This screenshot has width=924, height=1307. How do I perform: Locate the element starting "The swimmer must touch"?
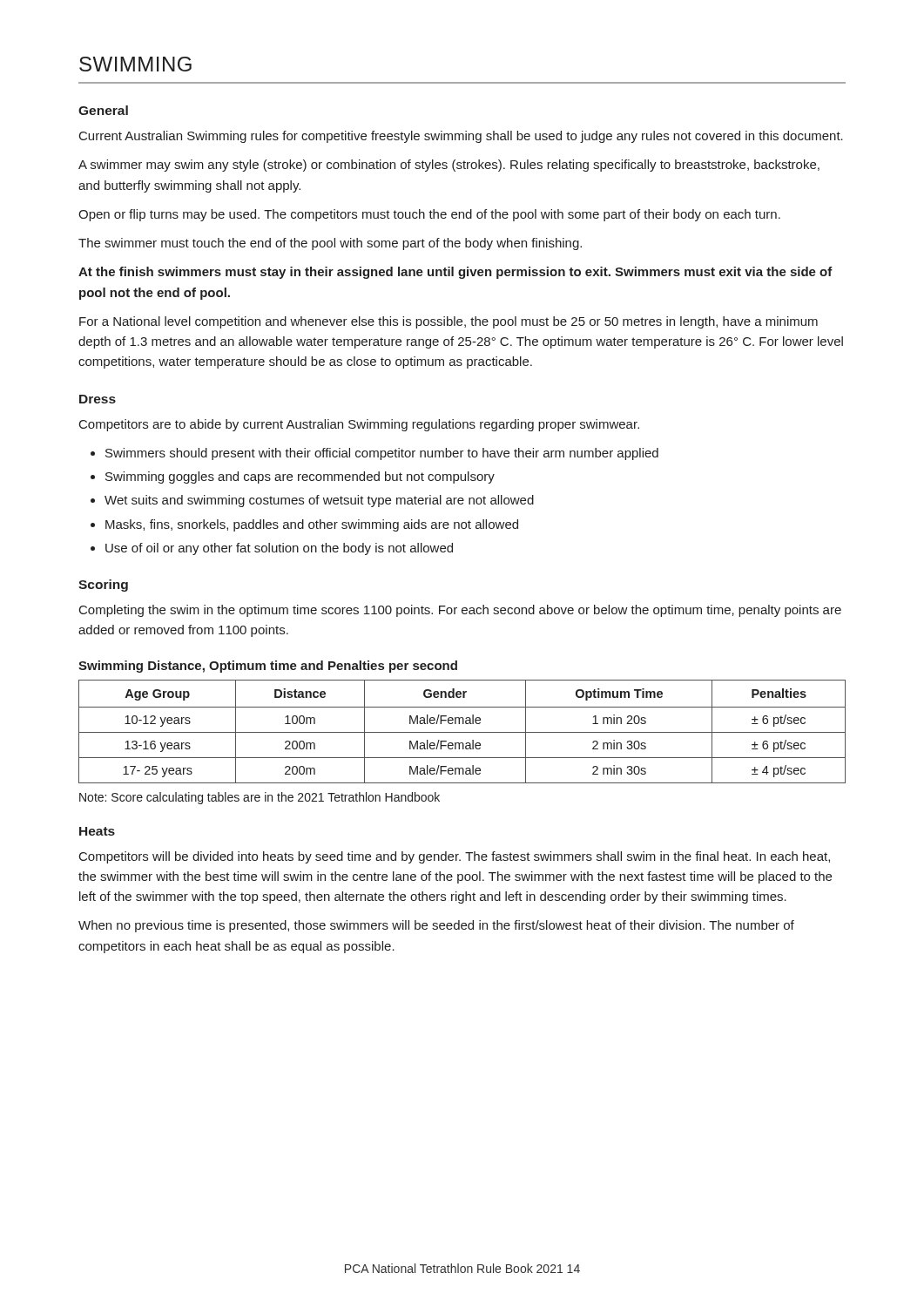[x=462, y=243]
